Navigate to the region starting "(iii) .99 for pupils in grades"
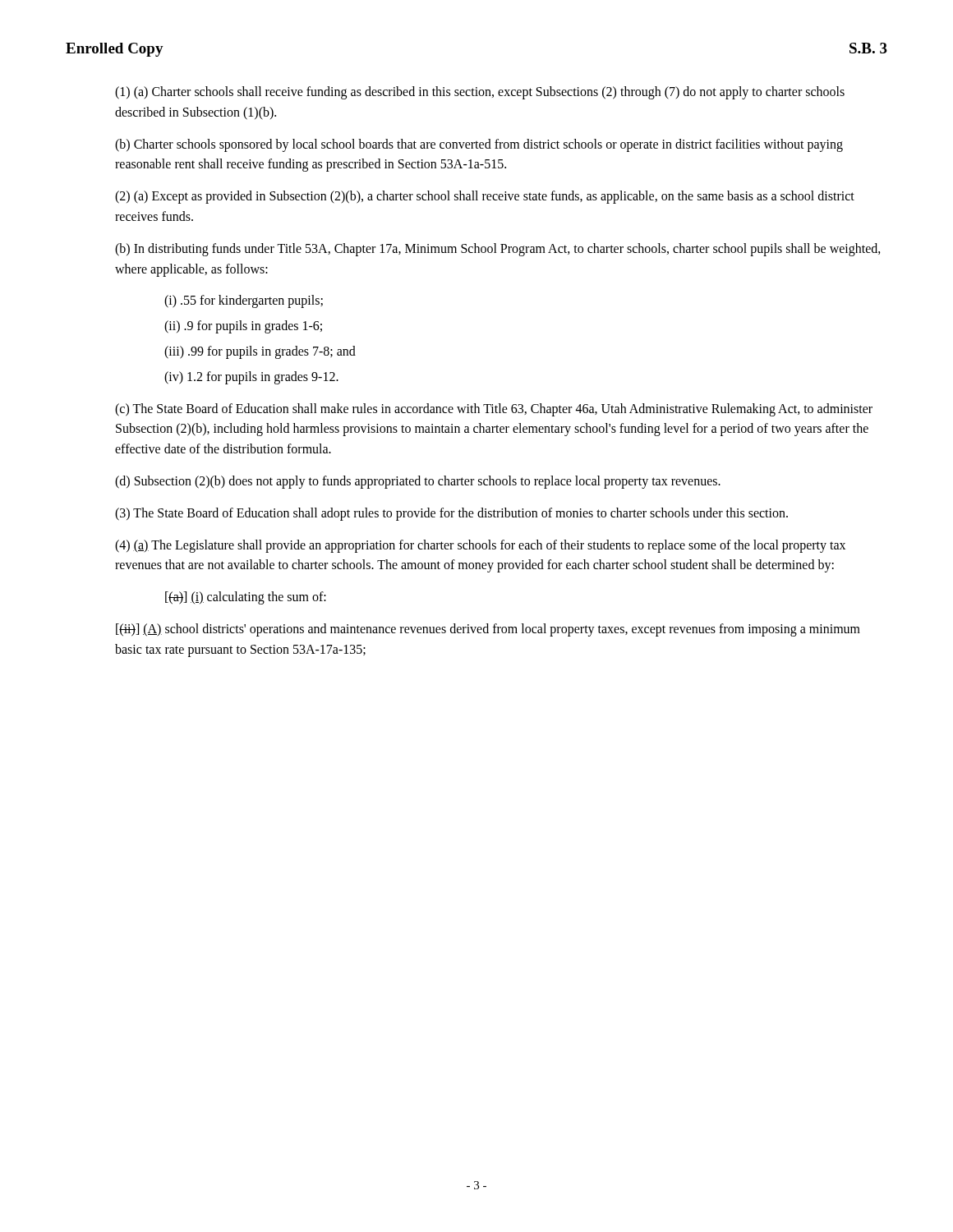This screenshot has width=953, height=1232. [x=260, y=352]
